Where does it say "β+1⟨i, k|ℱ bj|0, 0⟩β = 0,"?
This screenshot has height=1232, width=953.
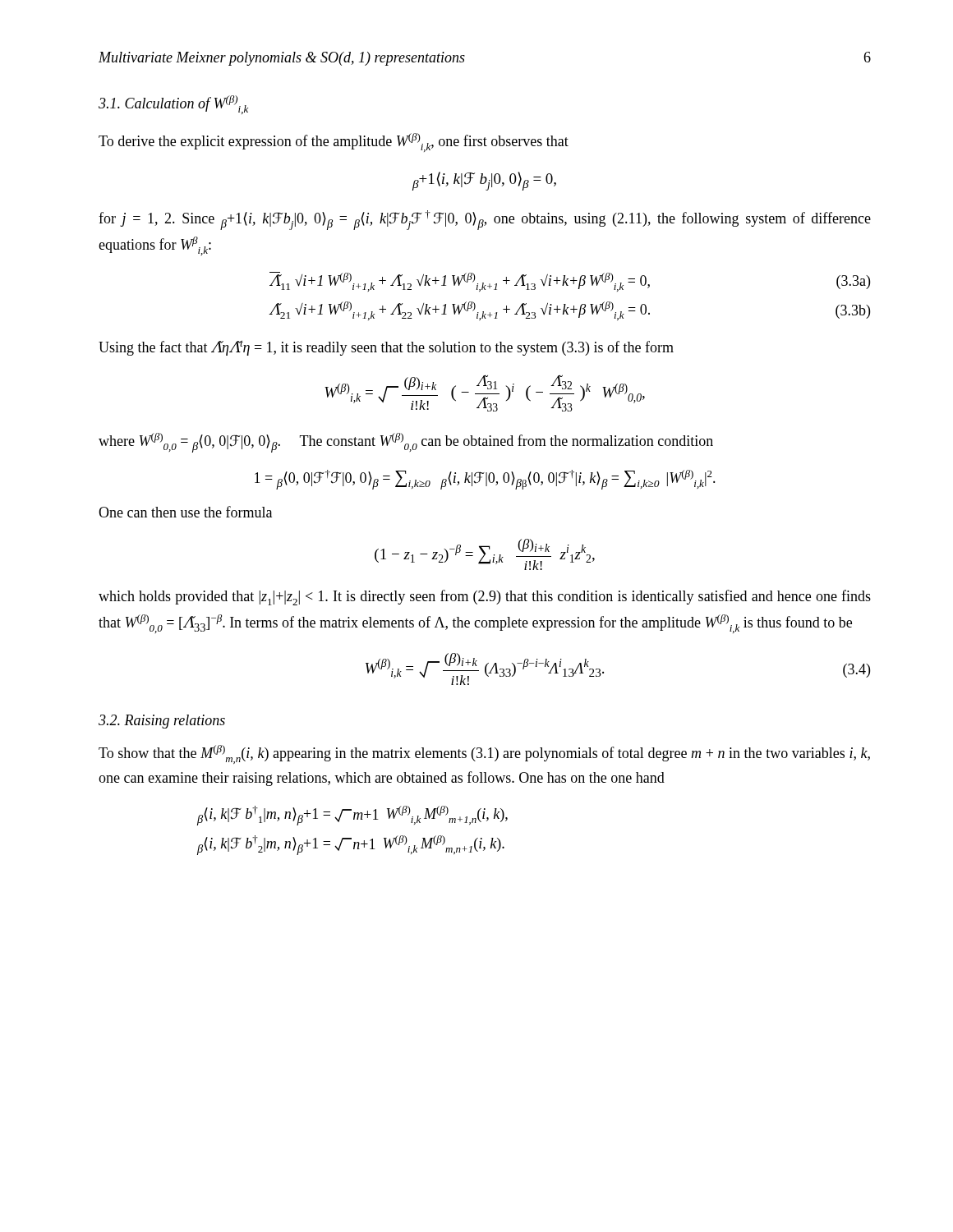[x=485, y=180]
